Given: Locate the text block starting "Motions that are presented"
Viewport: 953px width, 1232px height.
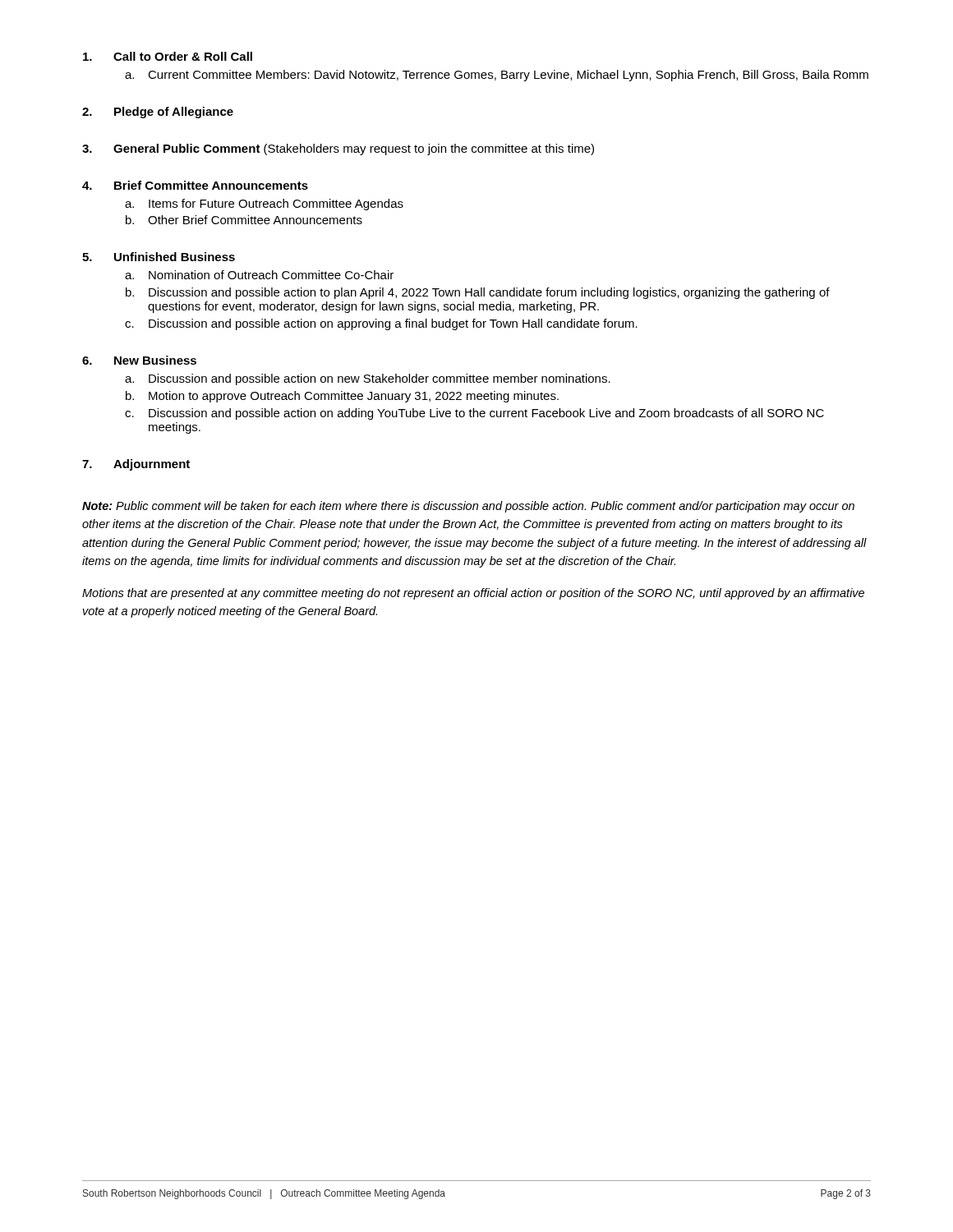Looking at the screenshot, I should (x=476, y=602).
